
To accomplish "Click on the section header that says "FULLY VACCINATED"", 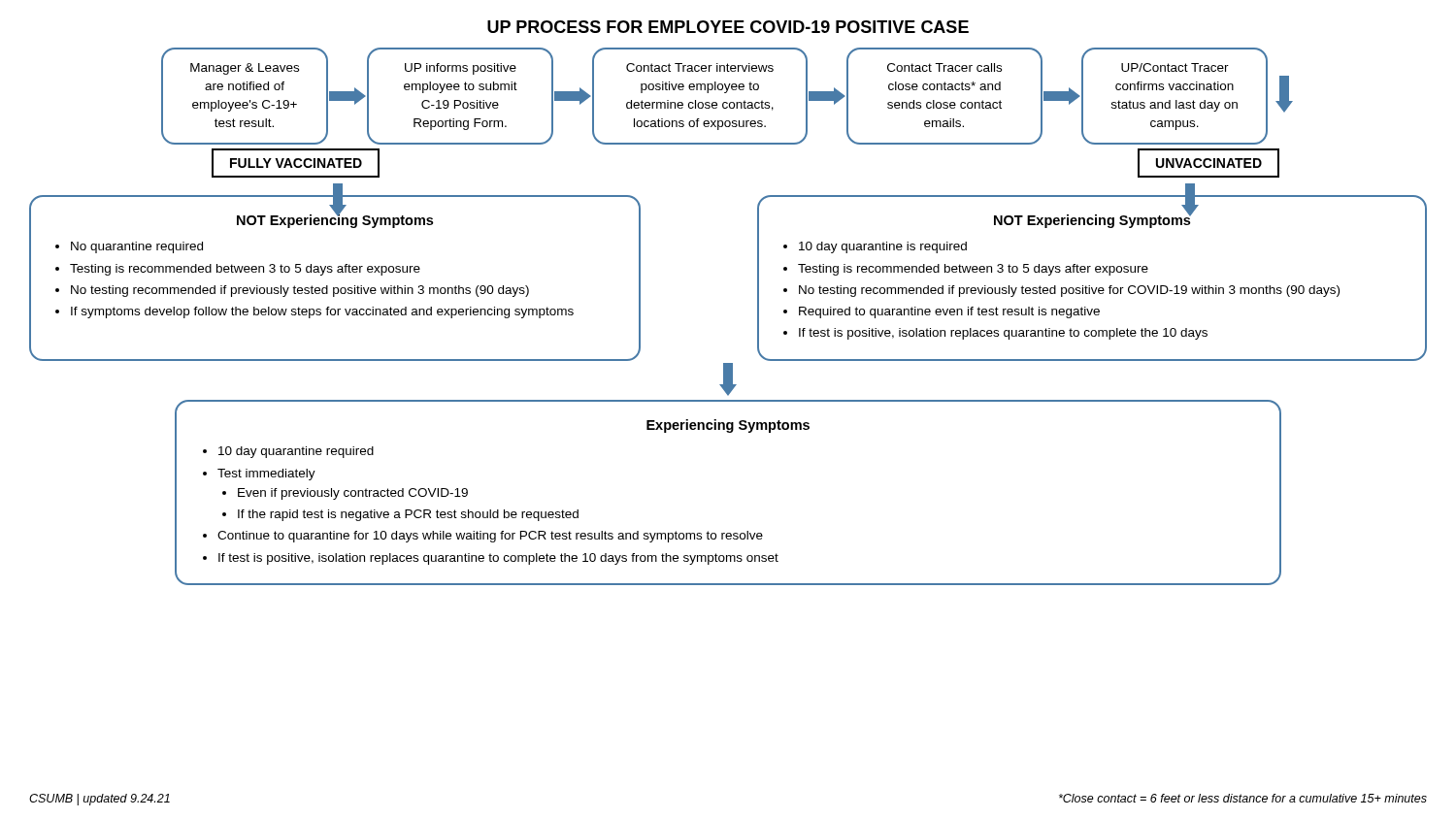I will tap(296, 163).
